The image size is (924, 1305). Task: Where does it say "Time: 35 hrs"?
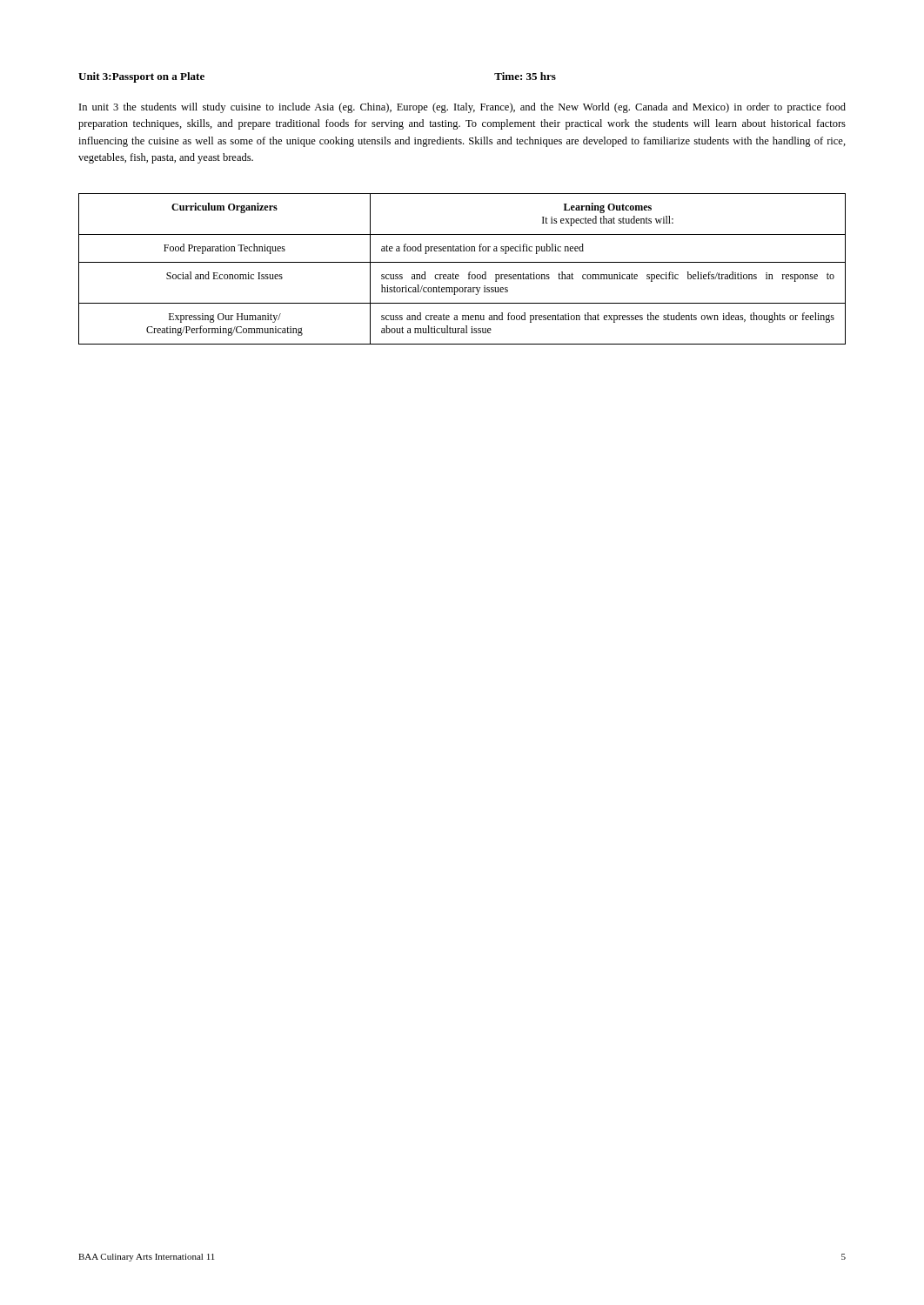point(525,76)
